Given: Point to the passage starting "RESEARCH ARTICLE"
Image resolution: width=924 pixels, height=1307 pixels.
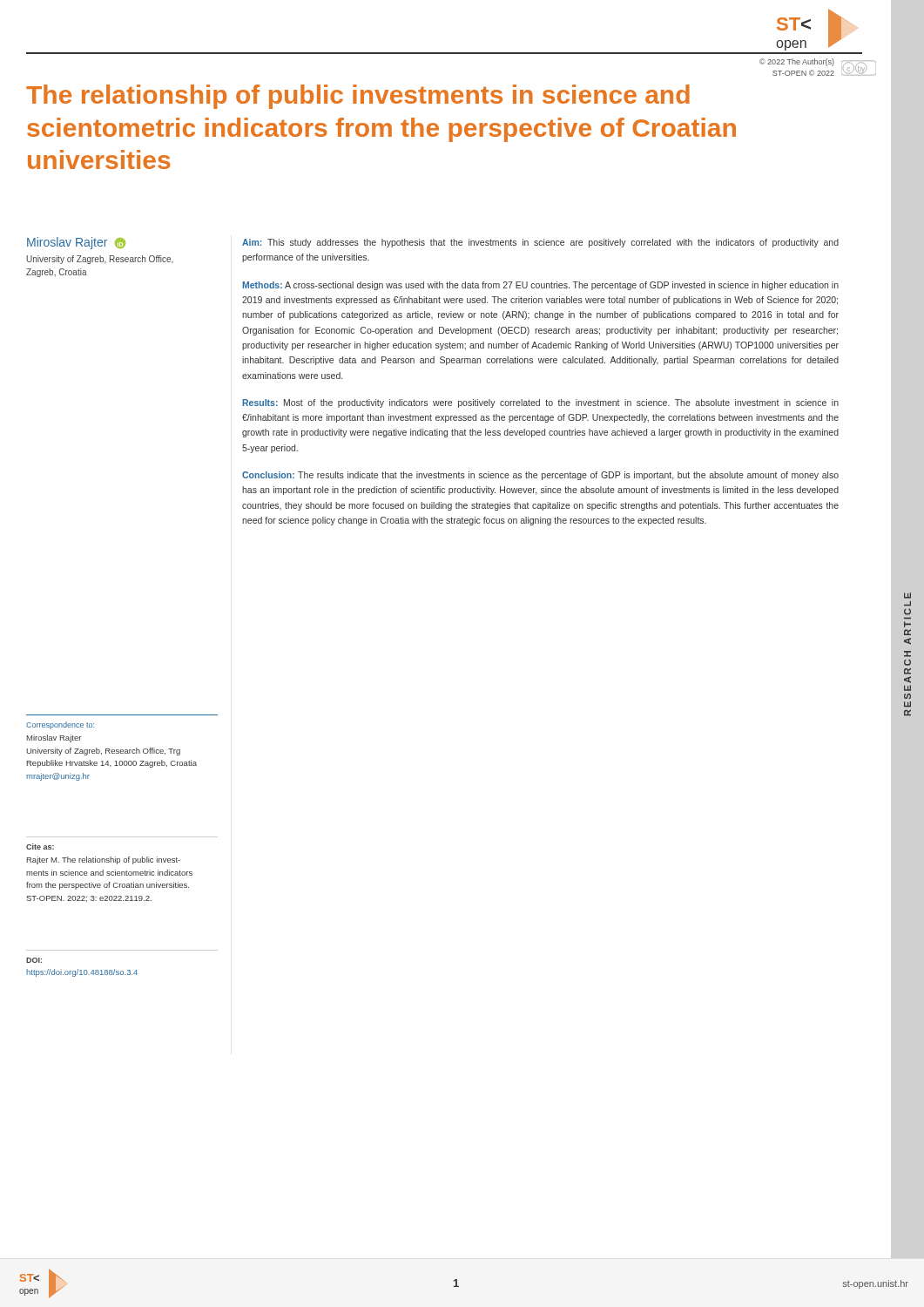Looking at the screenshot, I should pyautogui.click(x=907, y=654).
